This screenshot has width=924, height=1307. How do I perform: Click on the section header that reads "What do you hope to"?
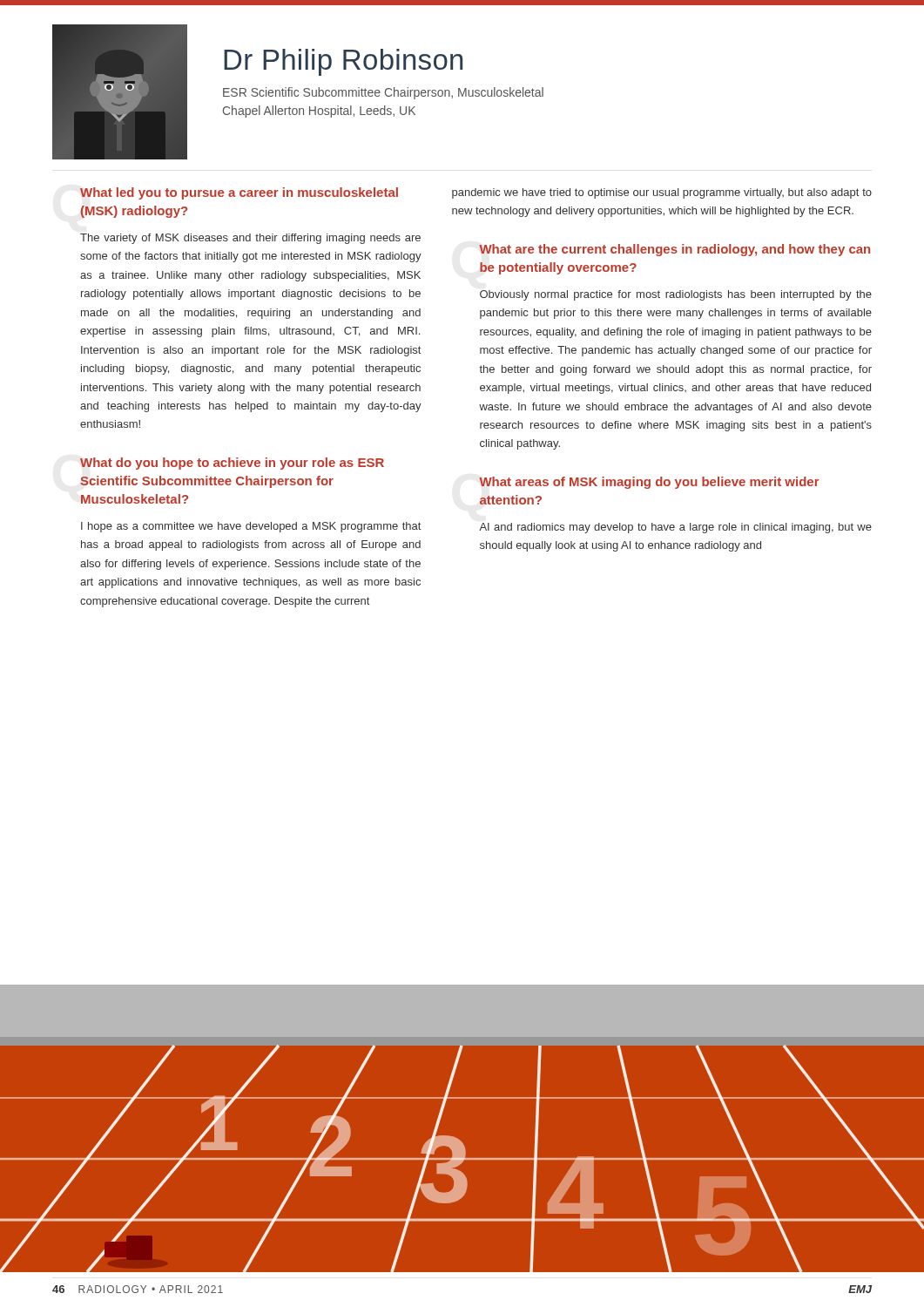pyautogui.click(x=232, y=480)
